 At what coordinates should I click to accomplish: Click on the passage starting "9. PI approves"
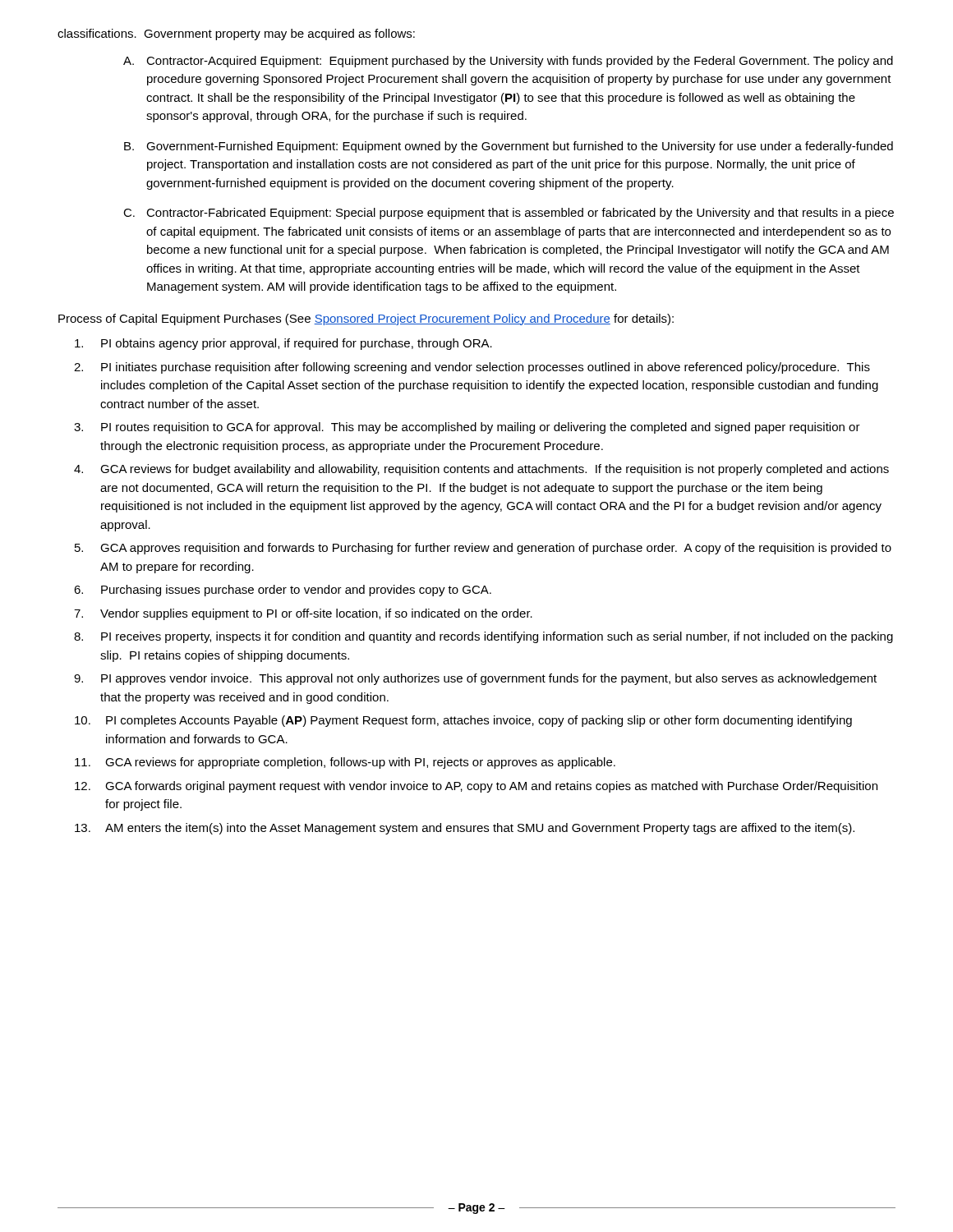pos(485,688)
